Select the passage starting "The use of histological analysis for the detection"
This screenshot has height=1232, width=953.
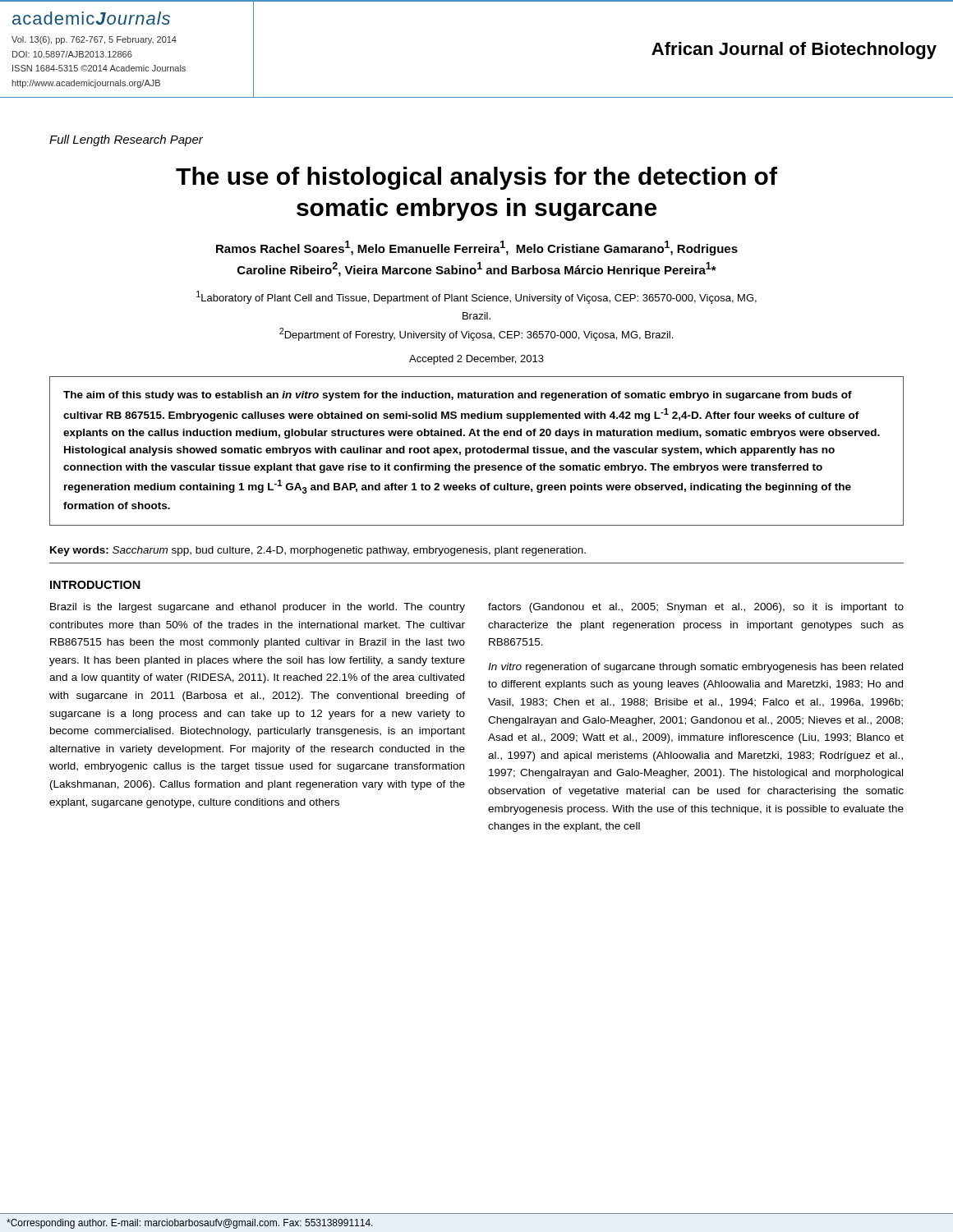(x=476, y=192)
